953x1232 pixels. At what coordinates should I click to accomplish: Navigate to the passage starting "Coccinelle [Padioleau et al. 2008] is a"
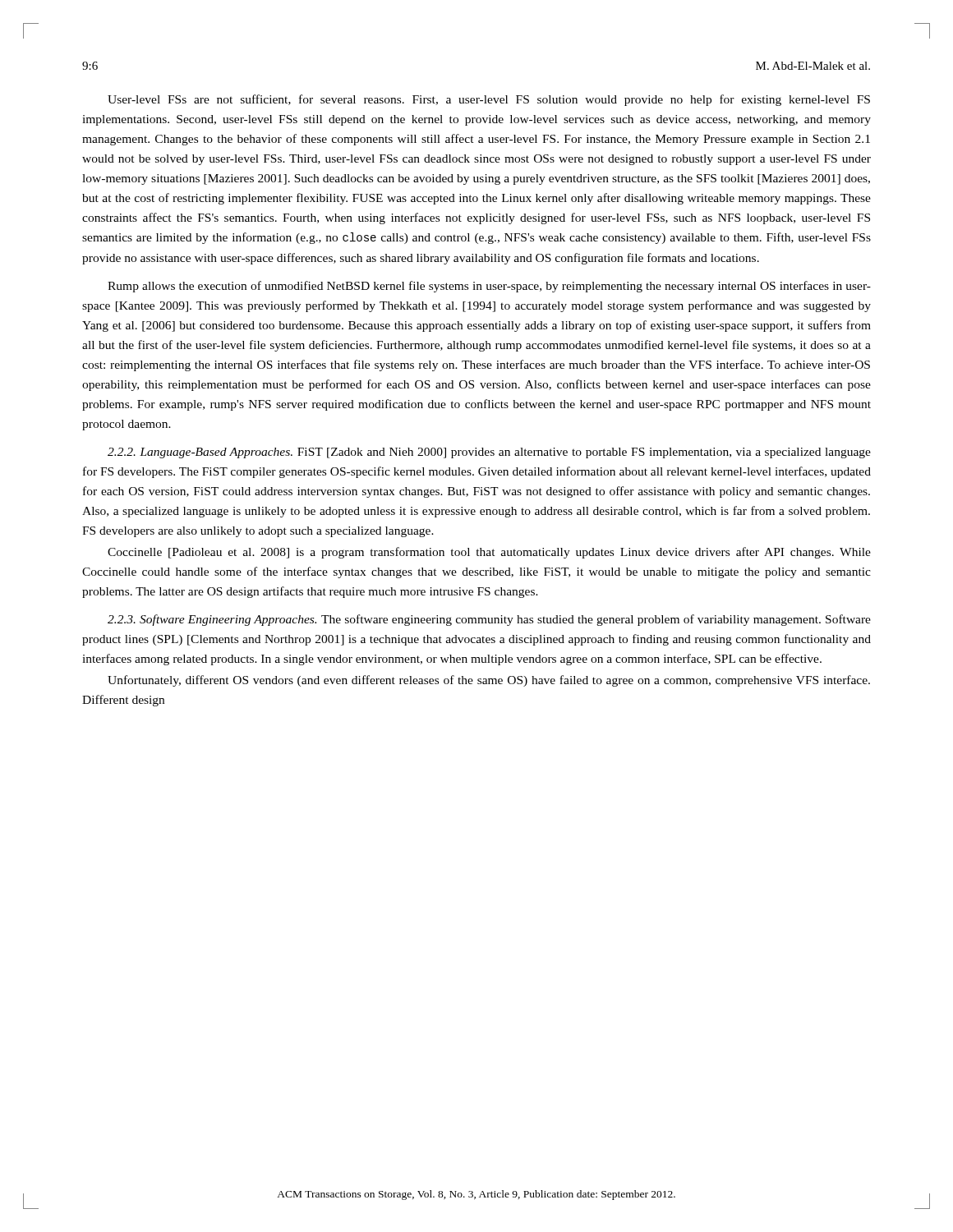pyautogui.click(x=476, y=571)
